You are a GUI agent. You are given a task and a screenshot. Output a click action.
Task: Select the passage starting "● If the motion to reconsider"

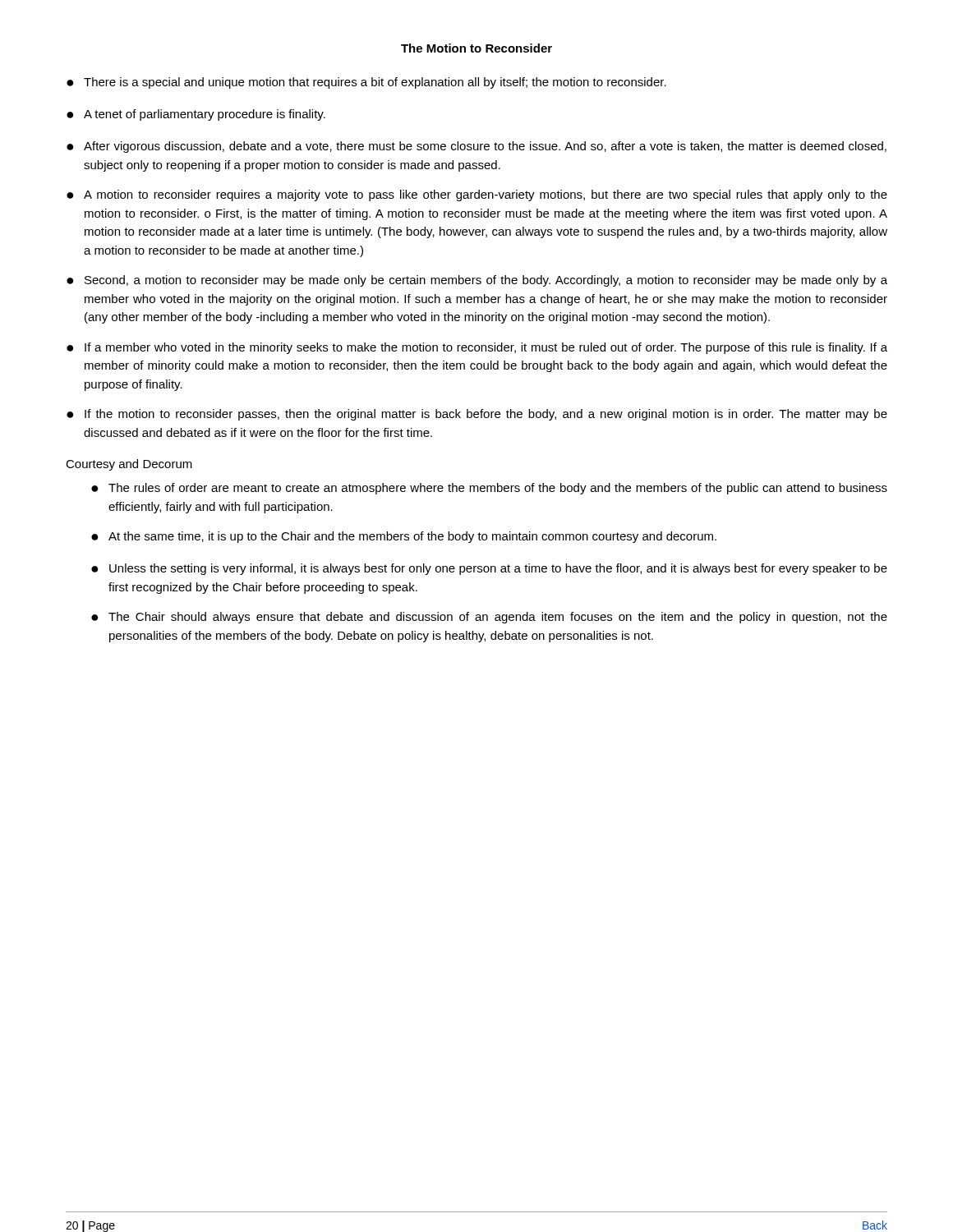(476, 423)
